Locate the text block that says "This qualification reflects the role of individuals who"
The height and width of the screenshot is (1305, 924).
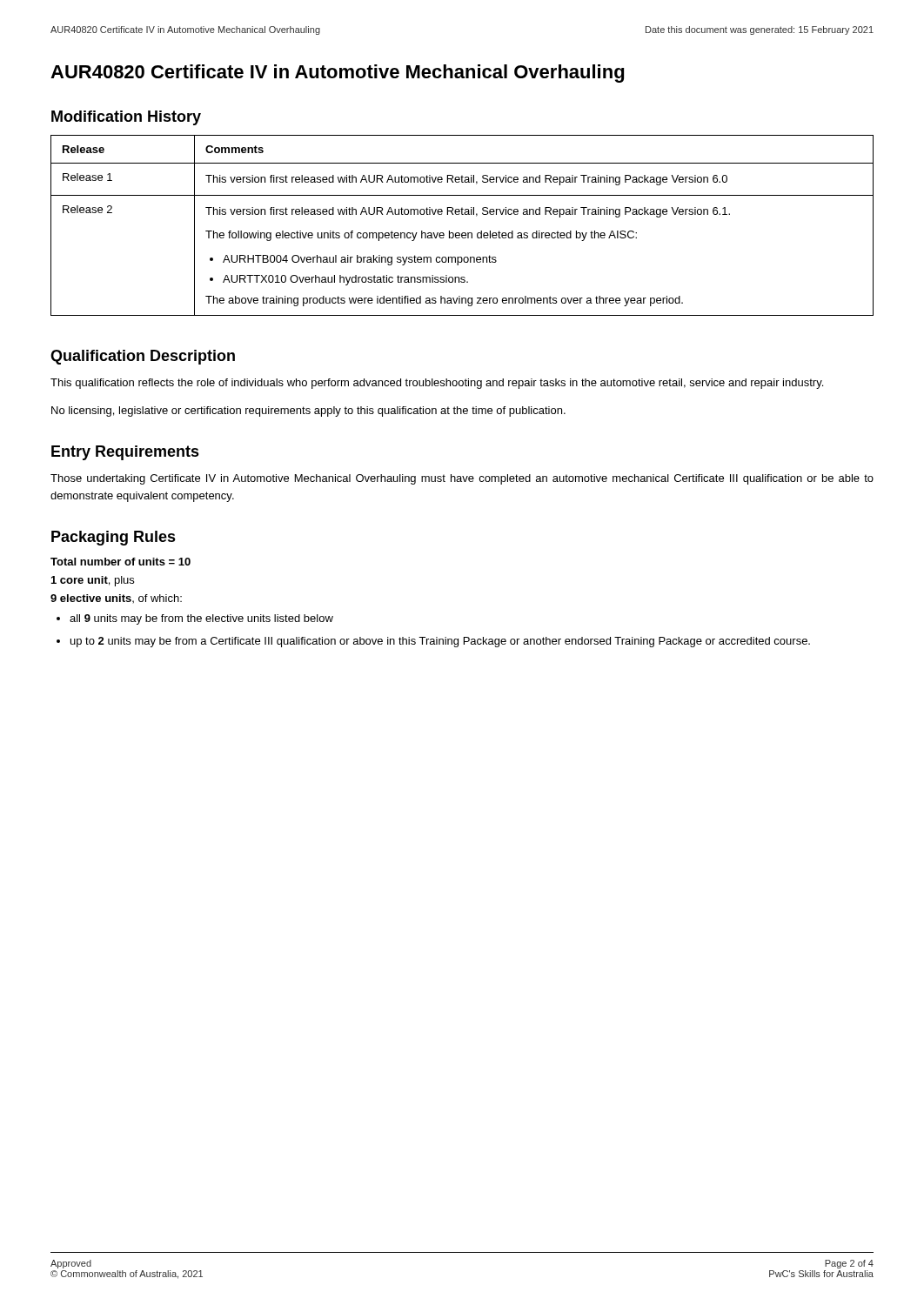pos(462,383)
